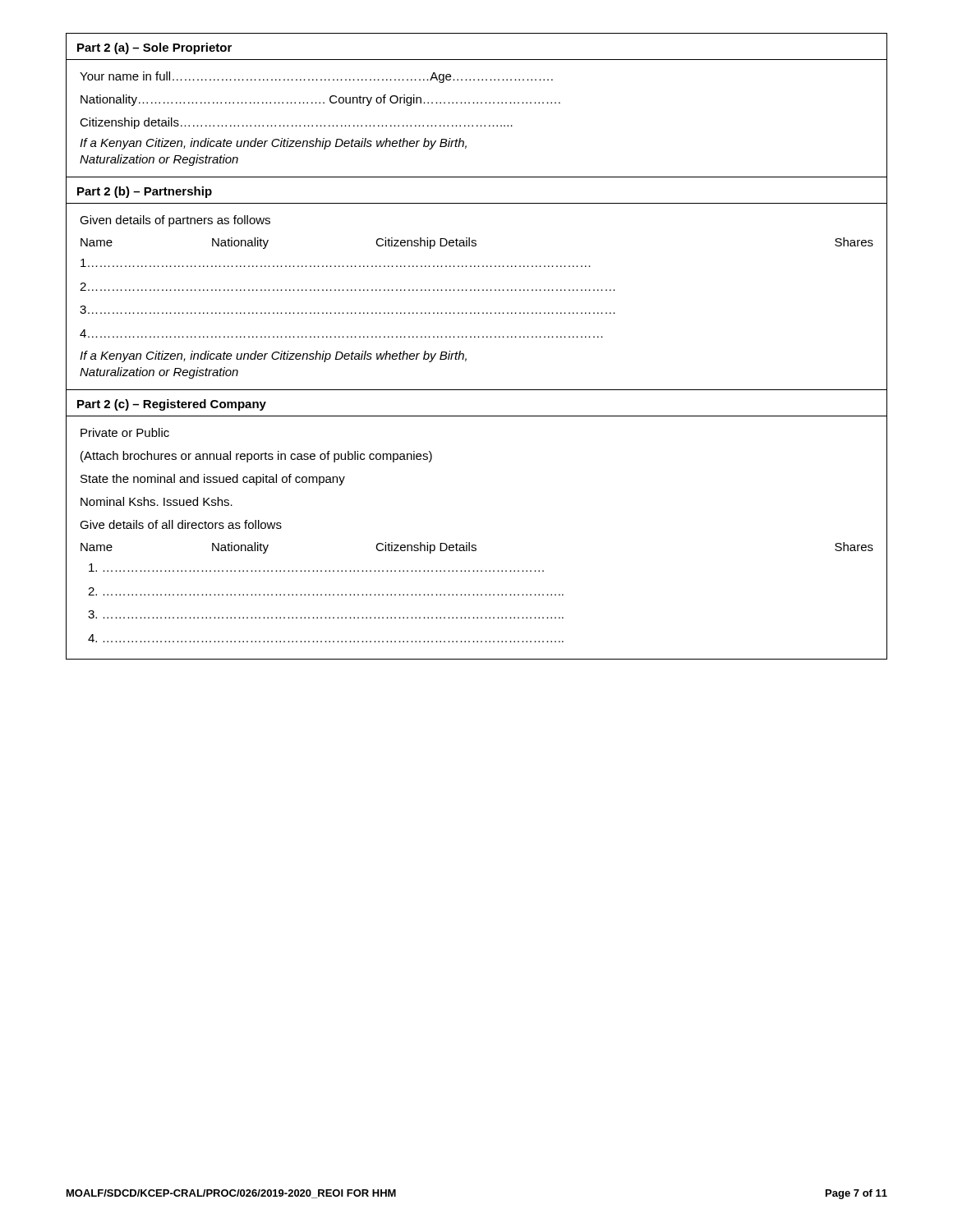Locate the block of text that opens with "State the nominal and issued"
The image size is (953, 1232).
[212, 478]
